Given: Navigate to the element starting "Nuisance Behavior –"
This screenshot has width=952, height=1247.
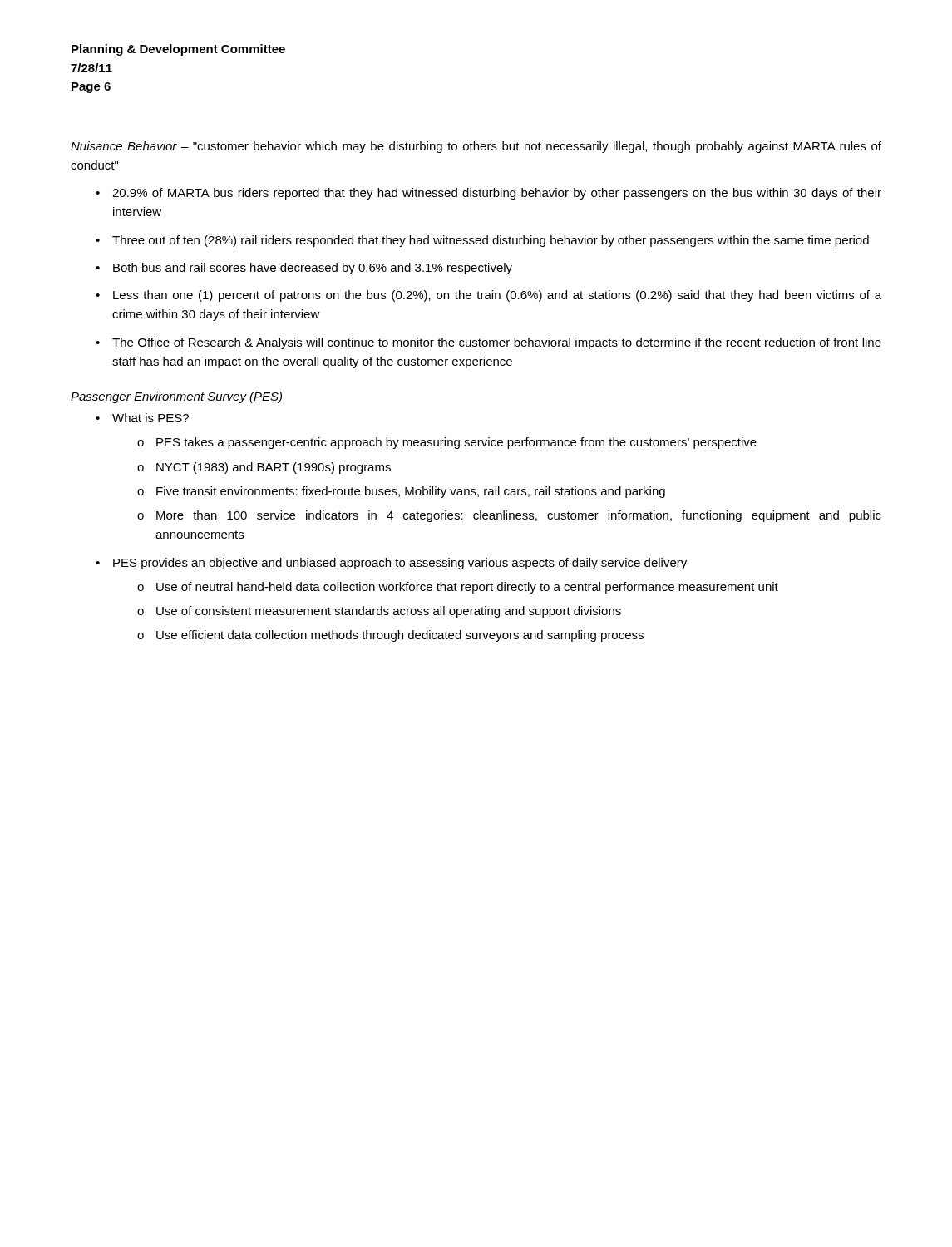Looking at the screenshot, I should pos(476,155).
